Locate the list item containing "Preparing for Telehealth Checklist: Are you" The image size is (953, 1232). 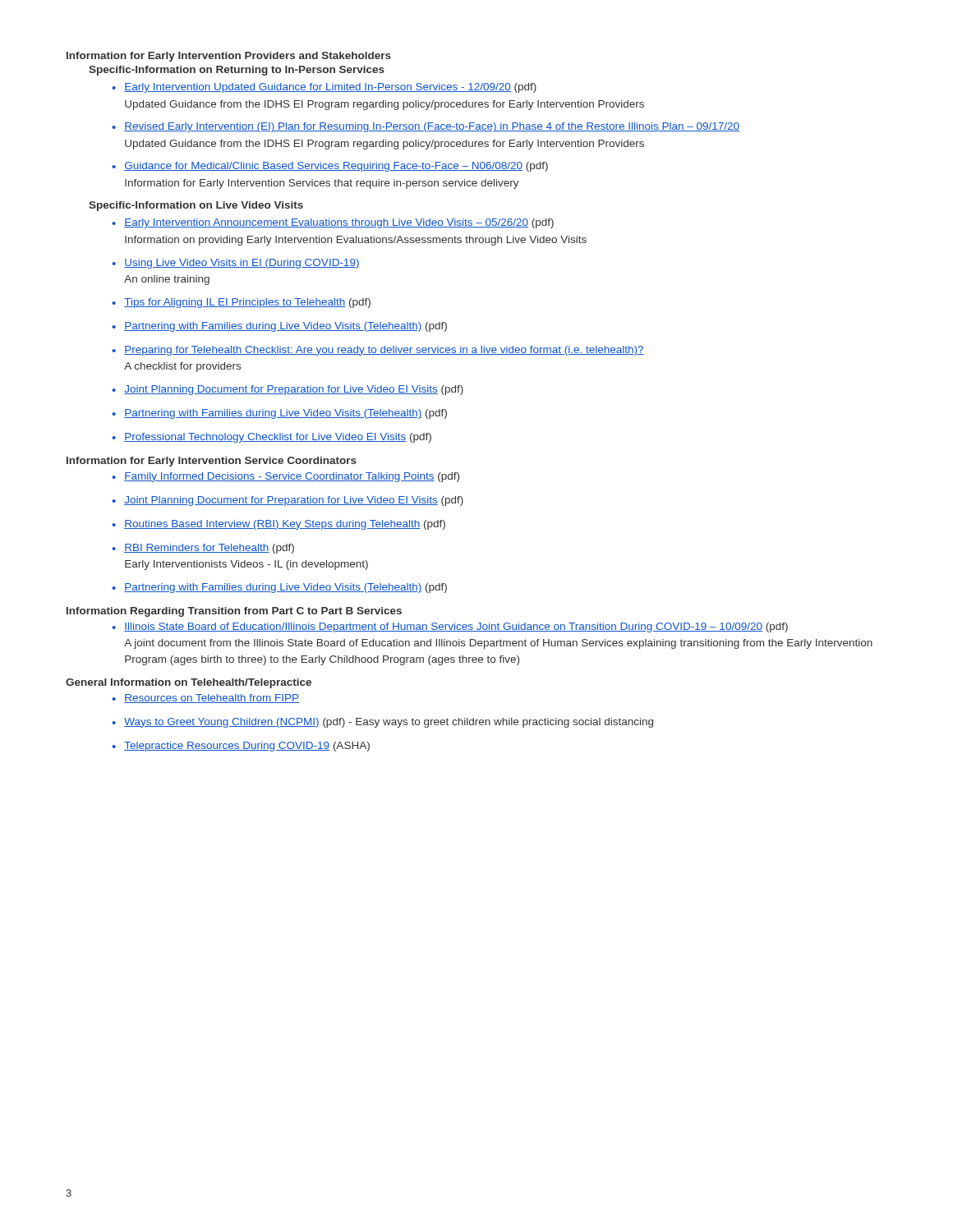(384, 358)
